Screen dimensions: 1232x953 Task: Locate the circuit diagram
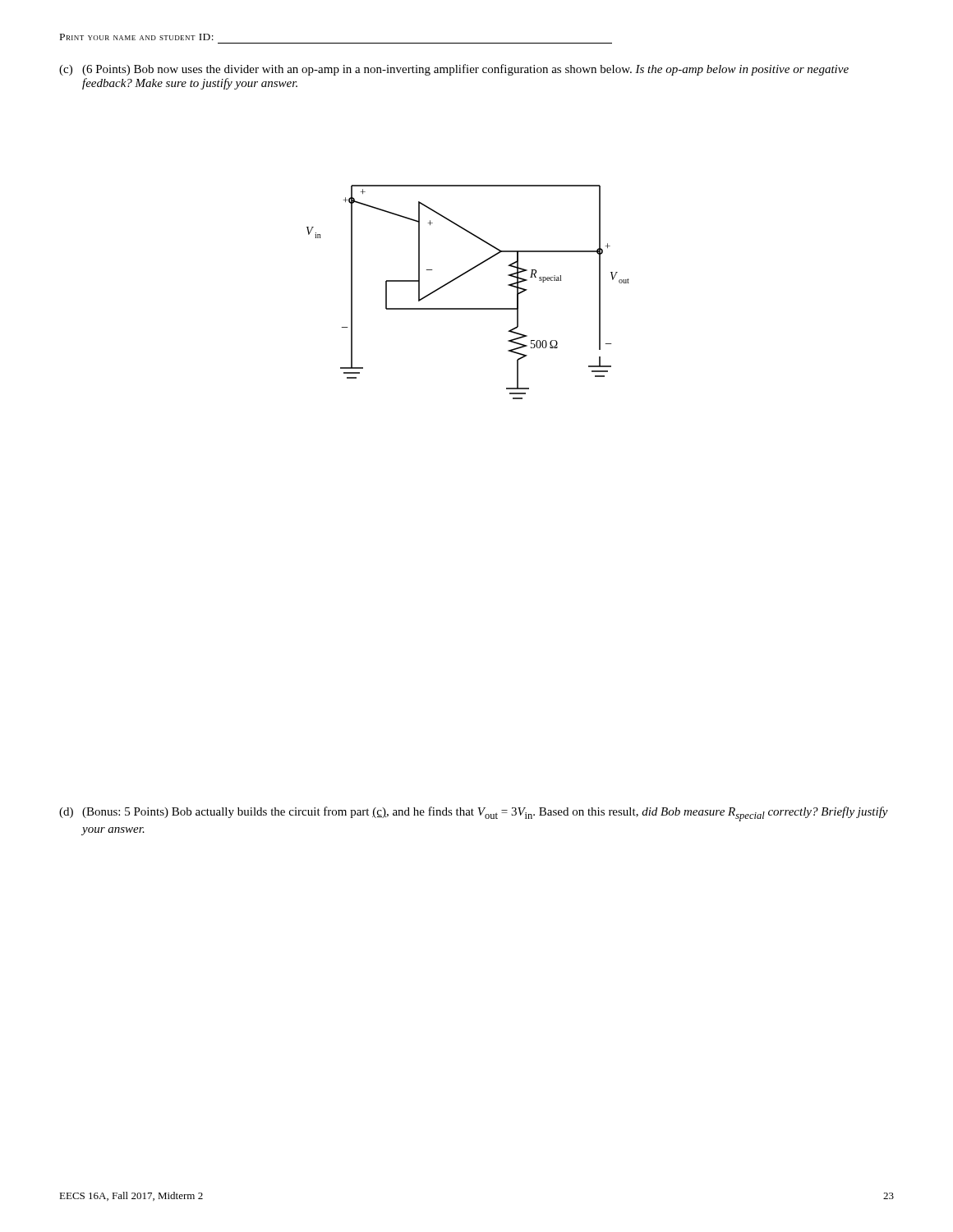coord(476,276)
